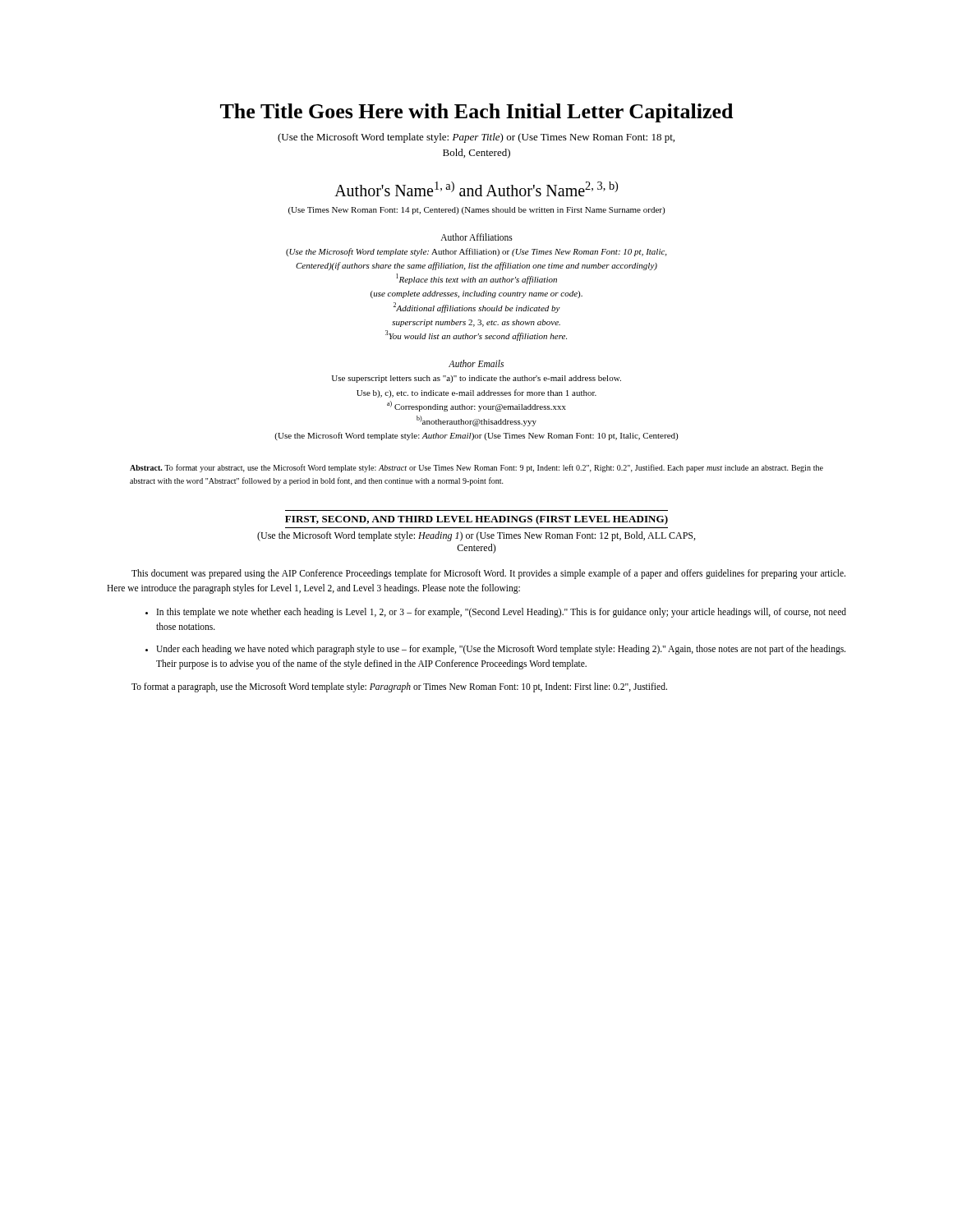The width and height of the screenshot is (953, 1232).
Task: Point to the element starting "Abstract. To format your abstract,"
Action: click(x=476, y=474)
